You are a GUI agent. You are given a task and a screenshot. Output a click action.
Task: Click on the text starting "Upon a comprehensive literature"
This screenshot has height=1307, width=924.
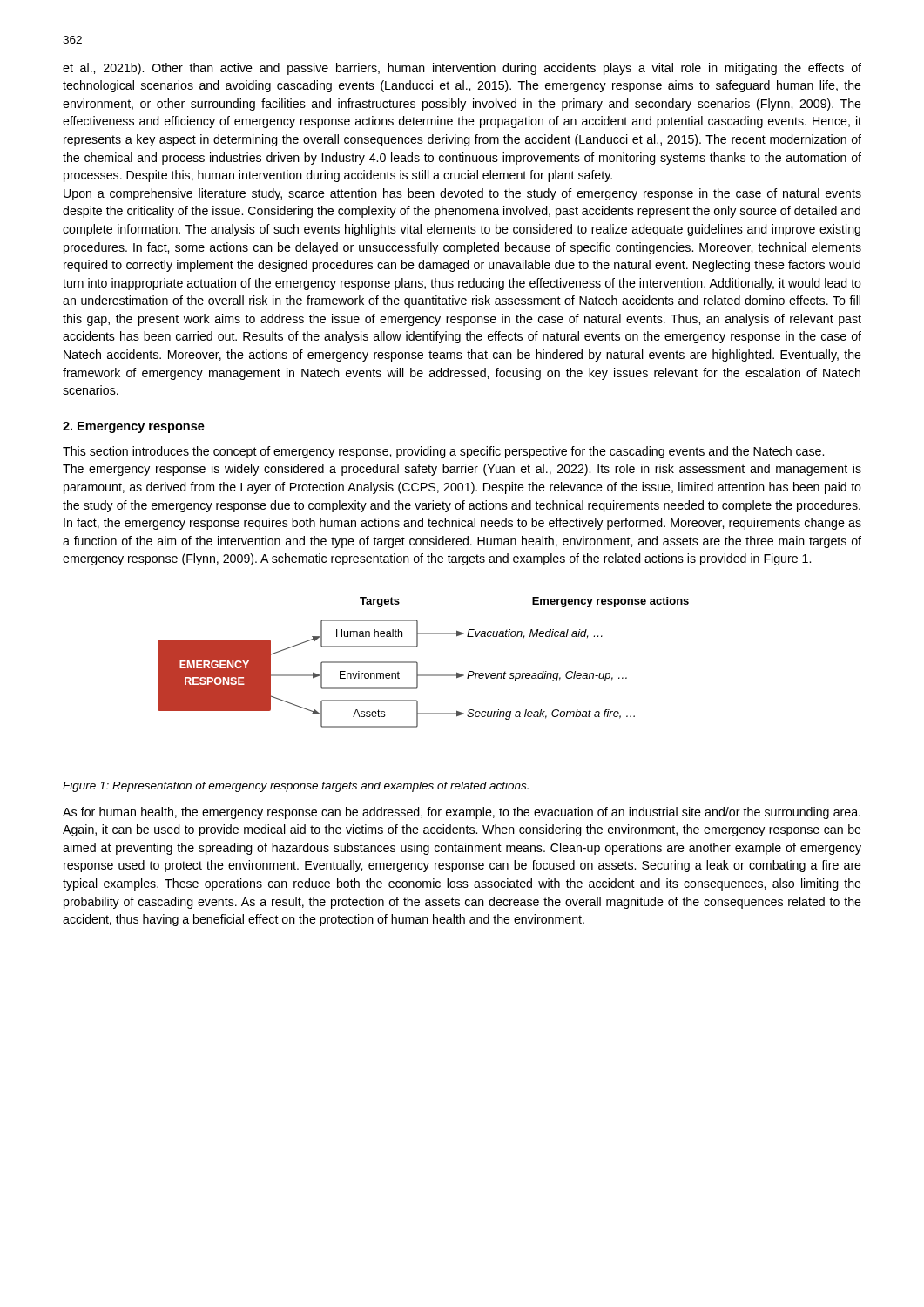click(x=462, y=292)
